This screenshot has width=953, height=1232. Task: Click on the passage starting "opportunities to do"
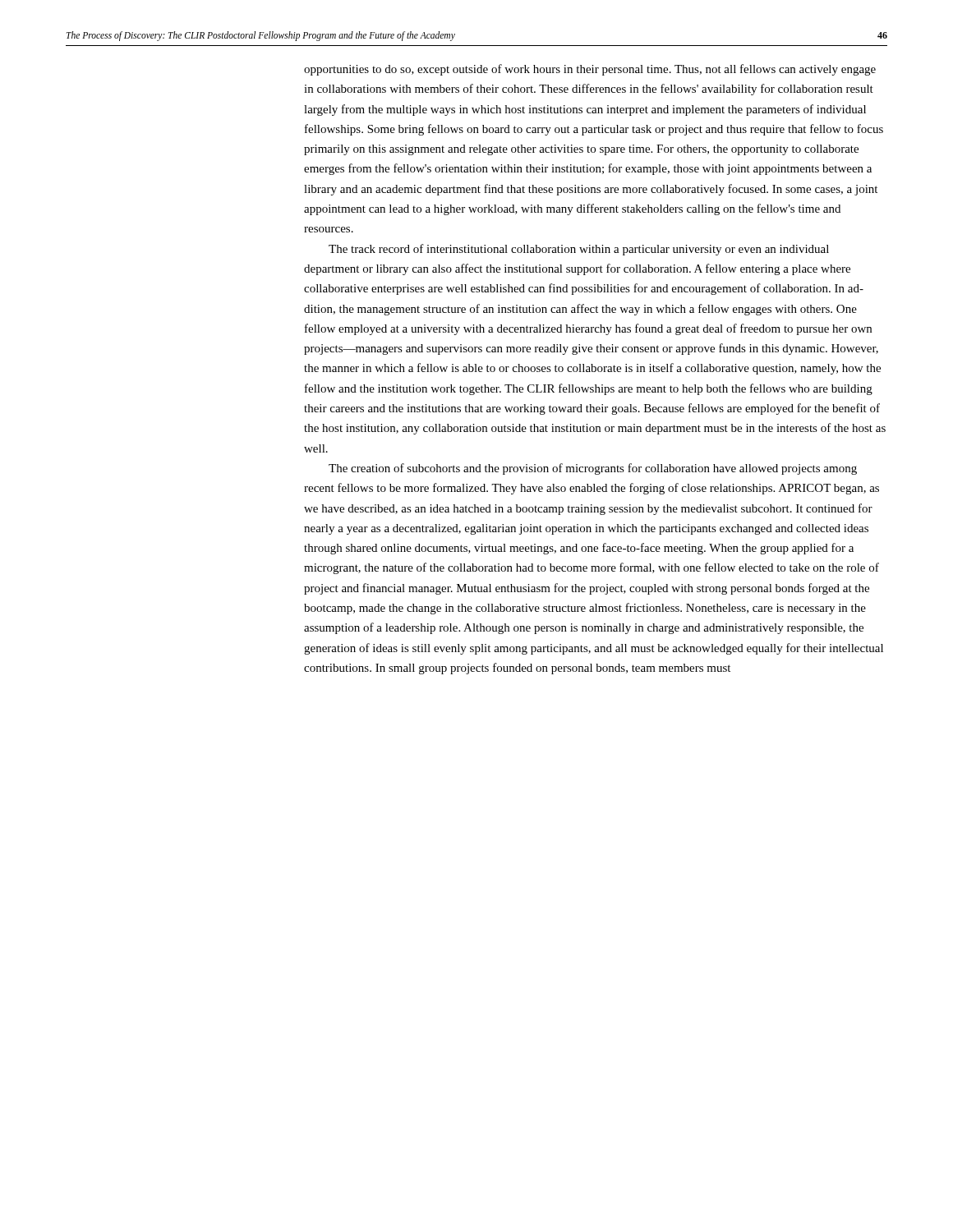tap(596, 368)
